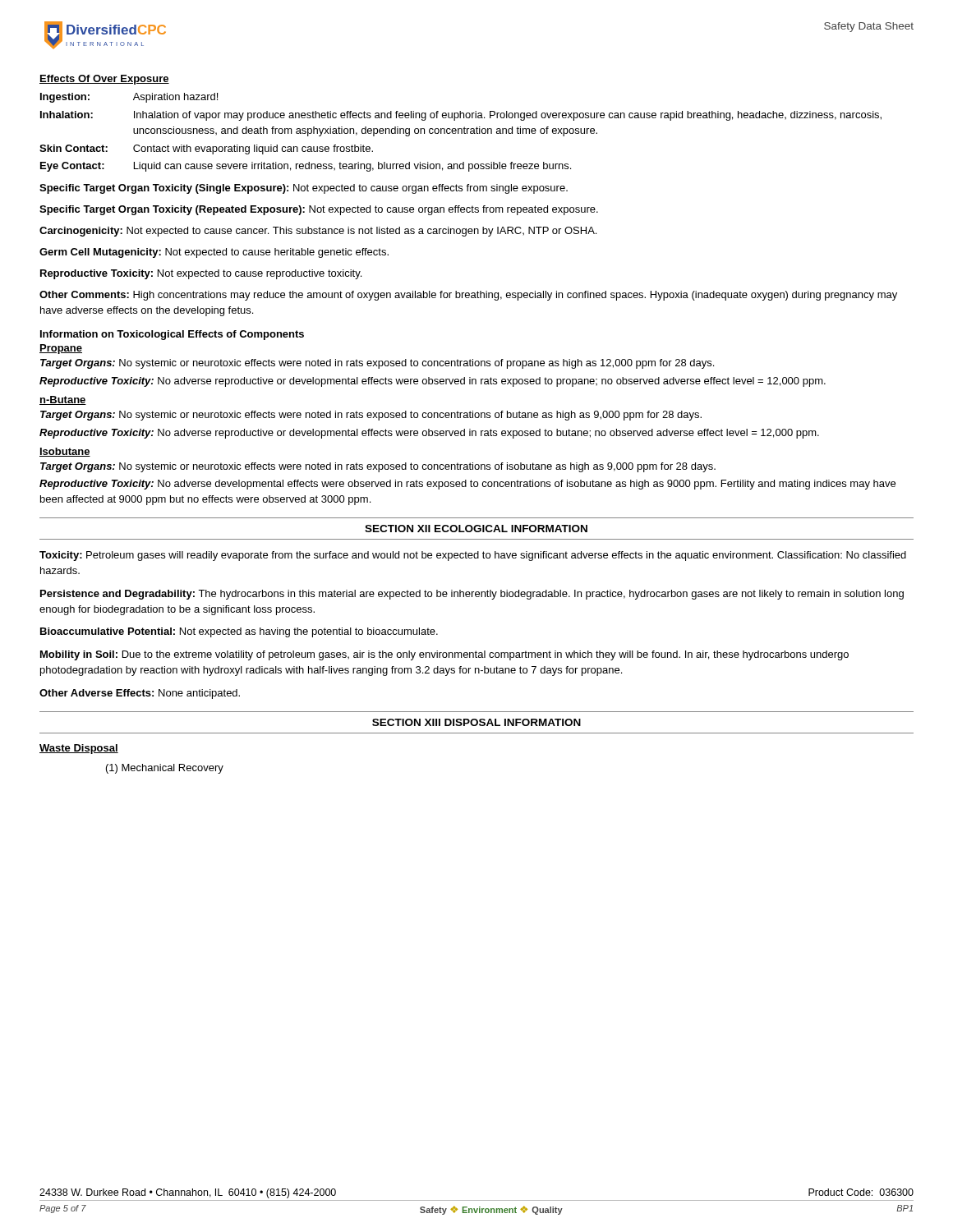
Task: Select the section header that reads "SECTION XIII DISPOSAL INFORMATION"
Action: [476, 722]
